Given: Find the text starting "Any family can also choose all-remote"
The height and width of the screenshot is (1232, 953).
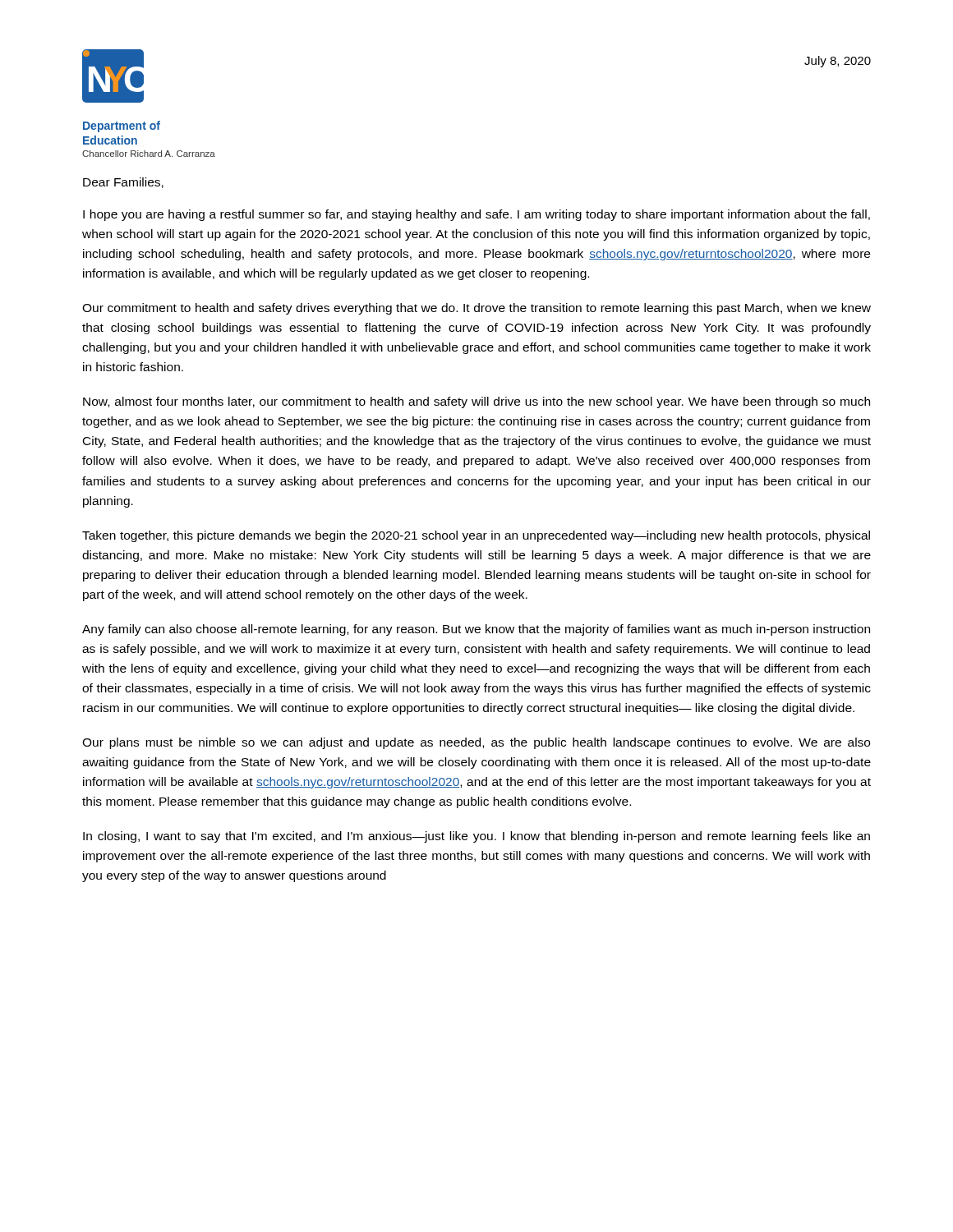Looking at the screenshot, I should pyautogui.click(x=476, y=668).
